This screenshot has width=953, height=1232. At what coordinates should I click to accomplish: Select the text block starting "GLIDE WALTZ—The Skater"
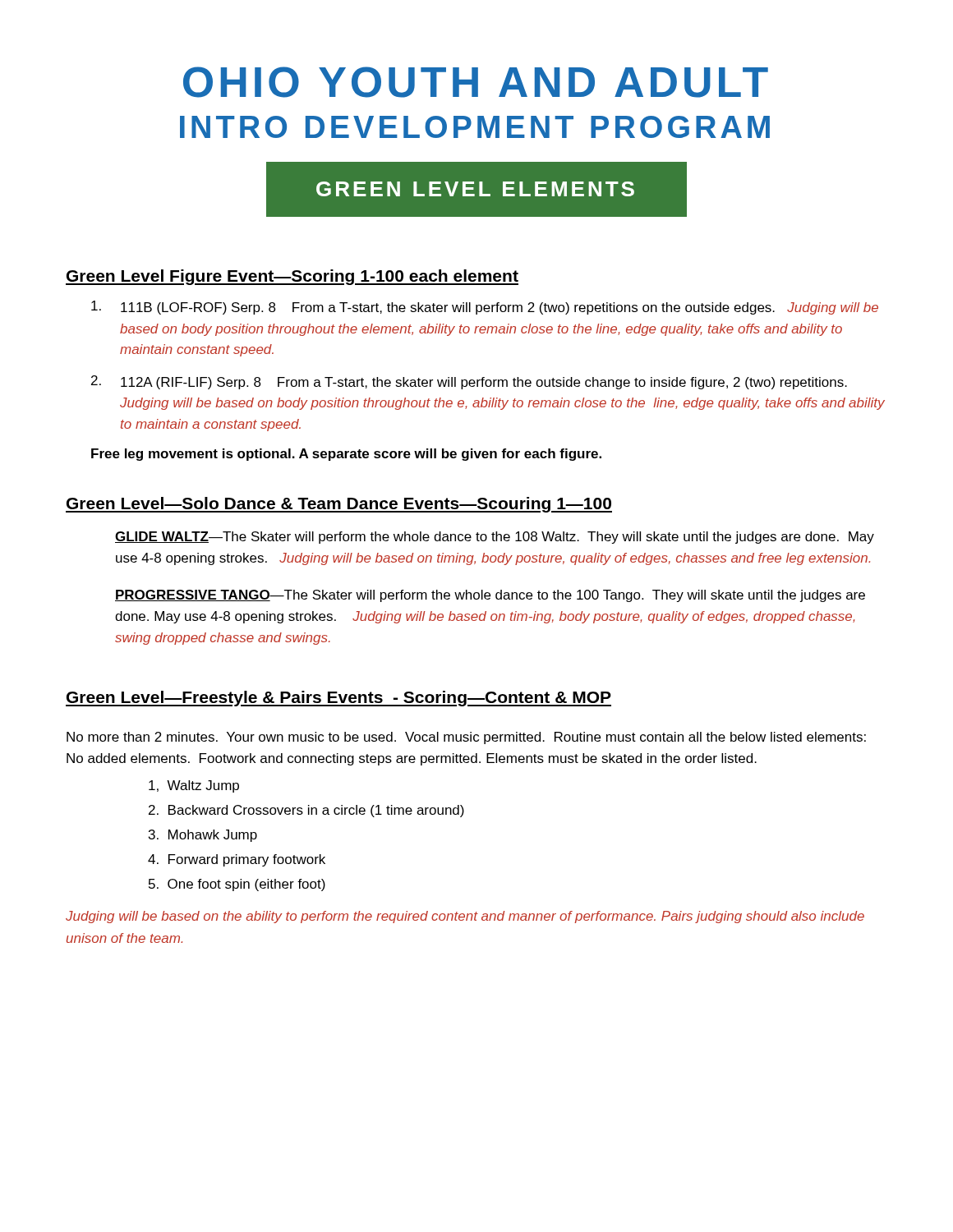(x=494, y=548)
